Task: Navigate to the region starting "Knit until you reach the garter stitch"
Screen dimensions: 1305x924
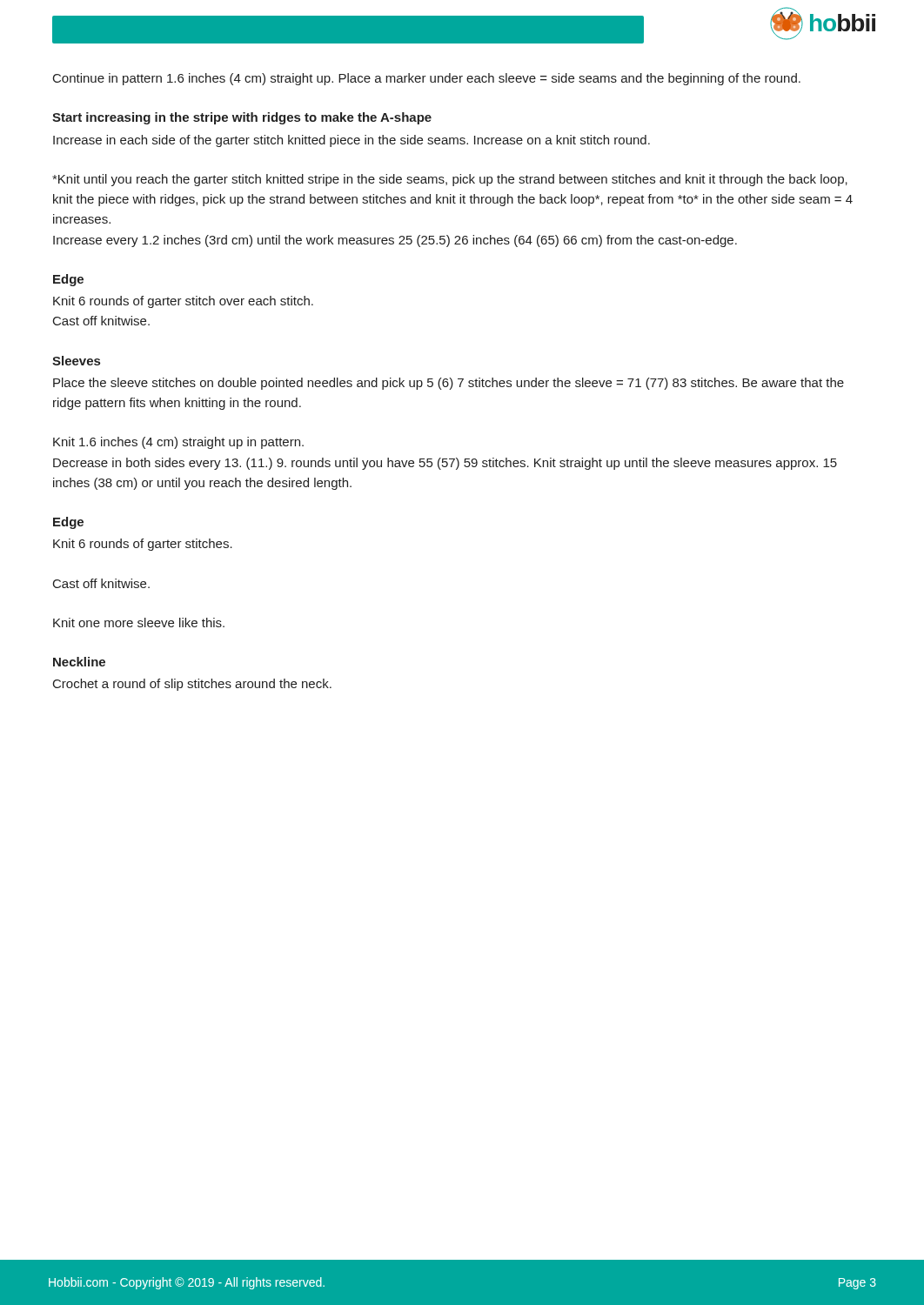Action: click(462, 209)
